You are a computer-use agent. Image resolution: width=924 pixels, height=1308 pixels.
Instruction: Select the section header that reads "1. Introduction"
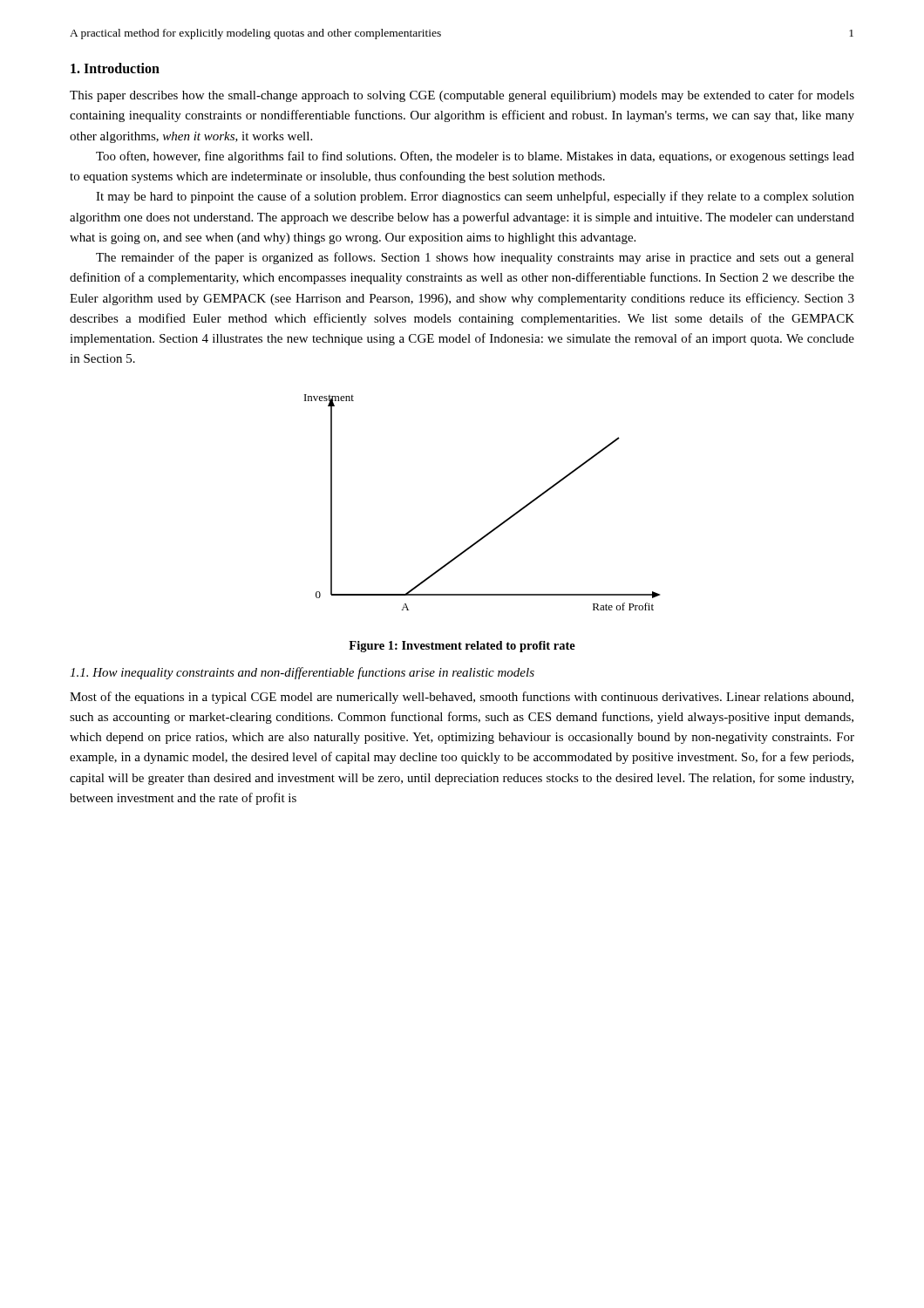click(x=115, y=68)
